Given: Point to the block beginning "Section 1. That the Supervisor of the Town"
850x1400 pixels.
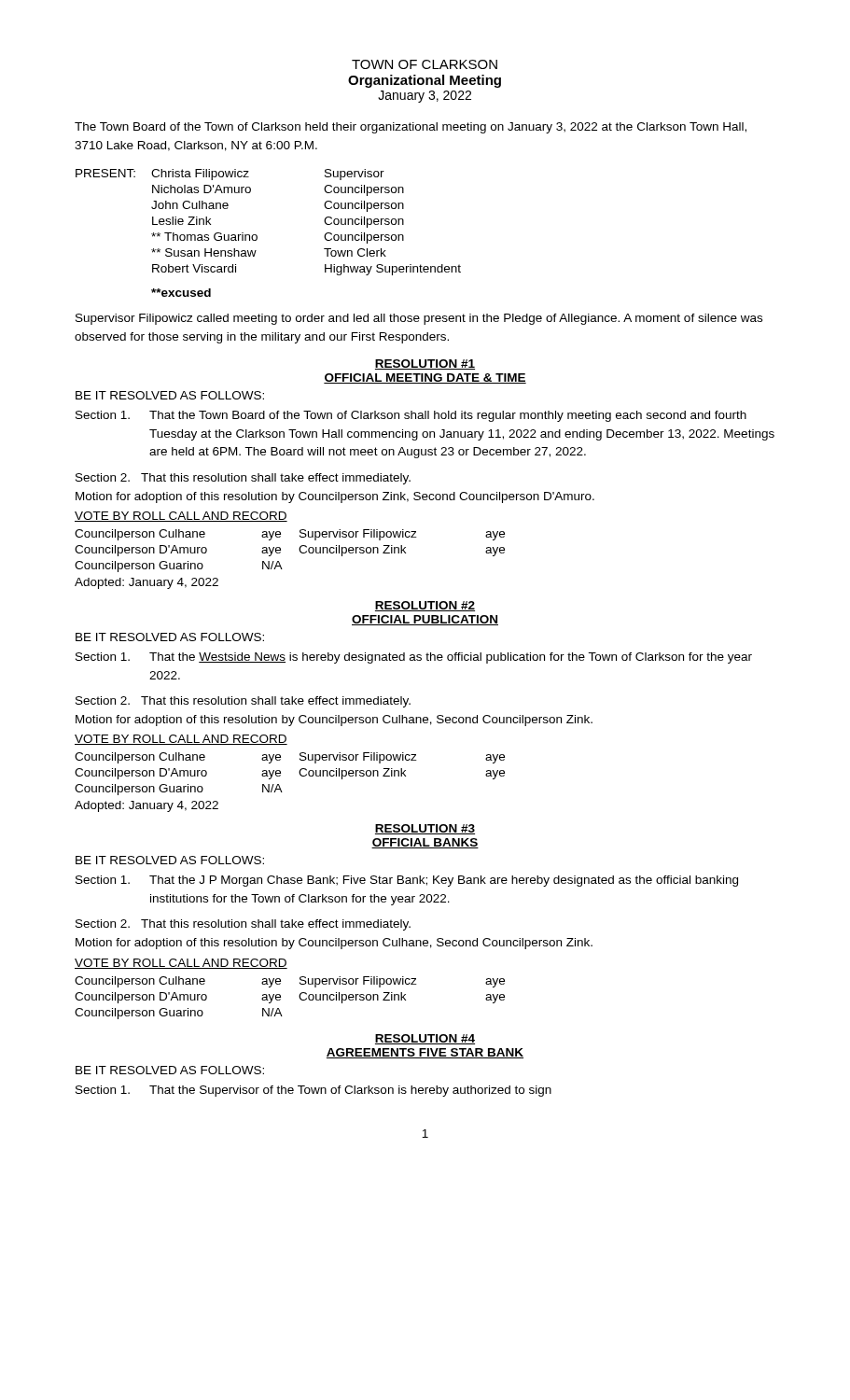Looking at the screenshot, I should tap(313, 1090).
